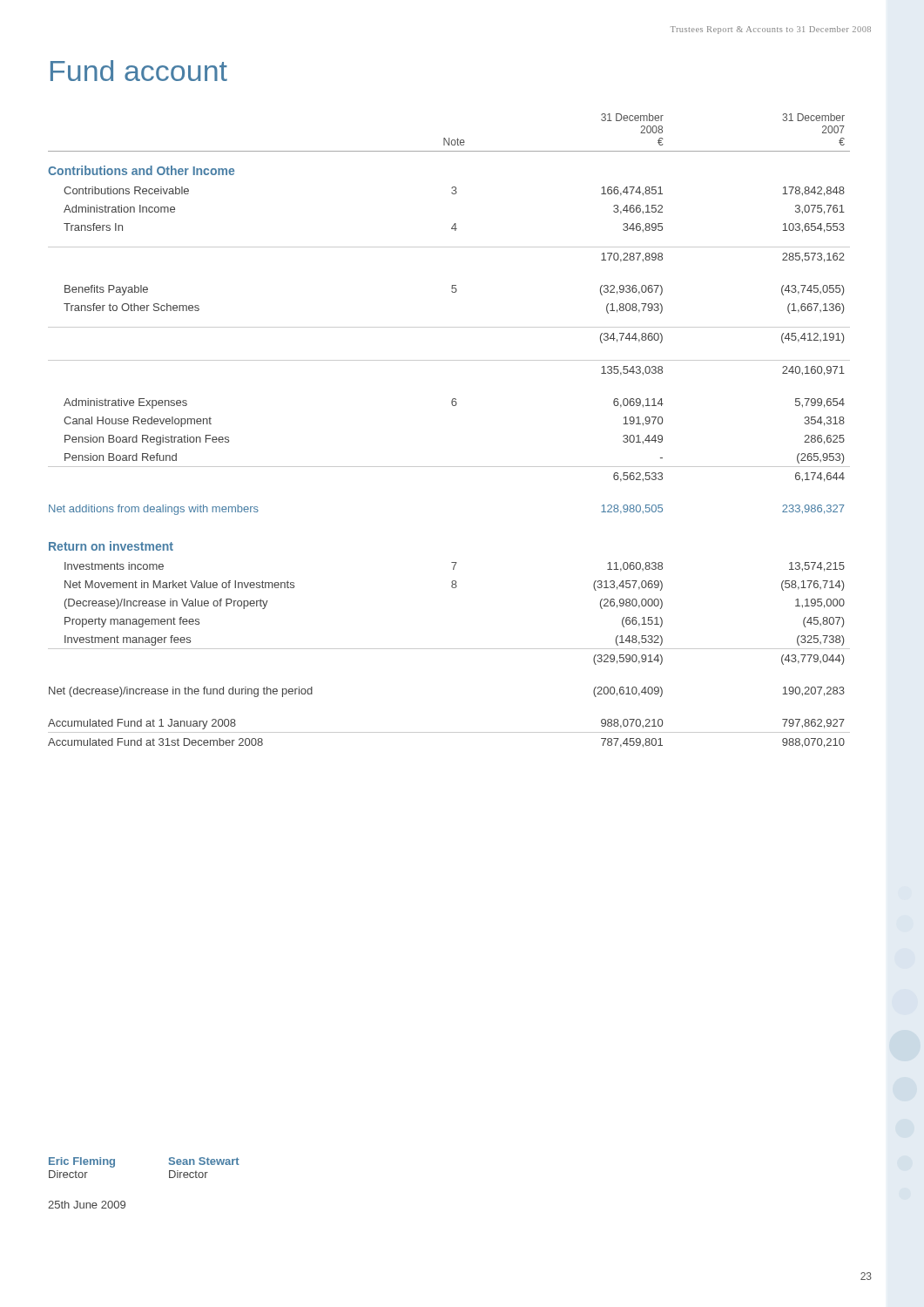Find "25th June 2009" on this page
This screenshot has height=1307, width=924.
point(87,1205)
